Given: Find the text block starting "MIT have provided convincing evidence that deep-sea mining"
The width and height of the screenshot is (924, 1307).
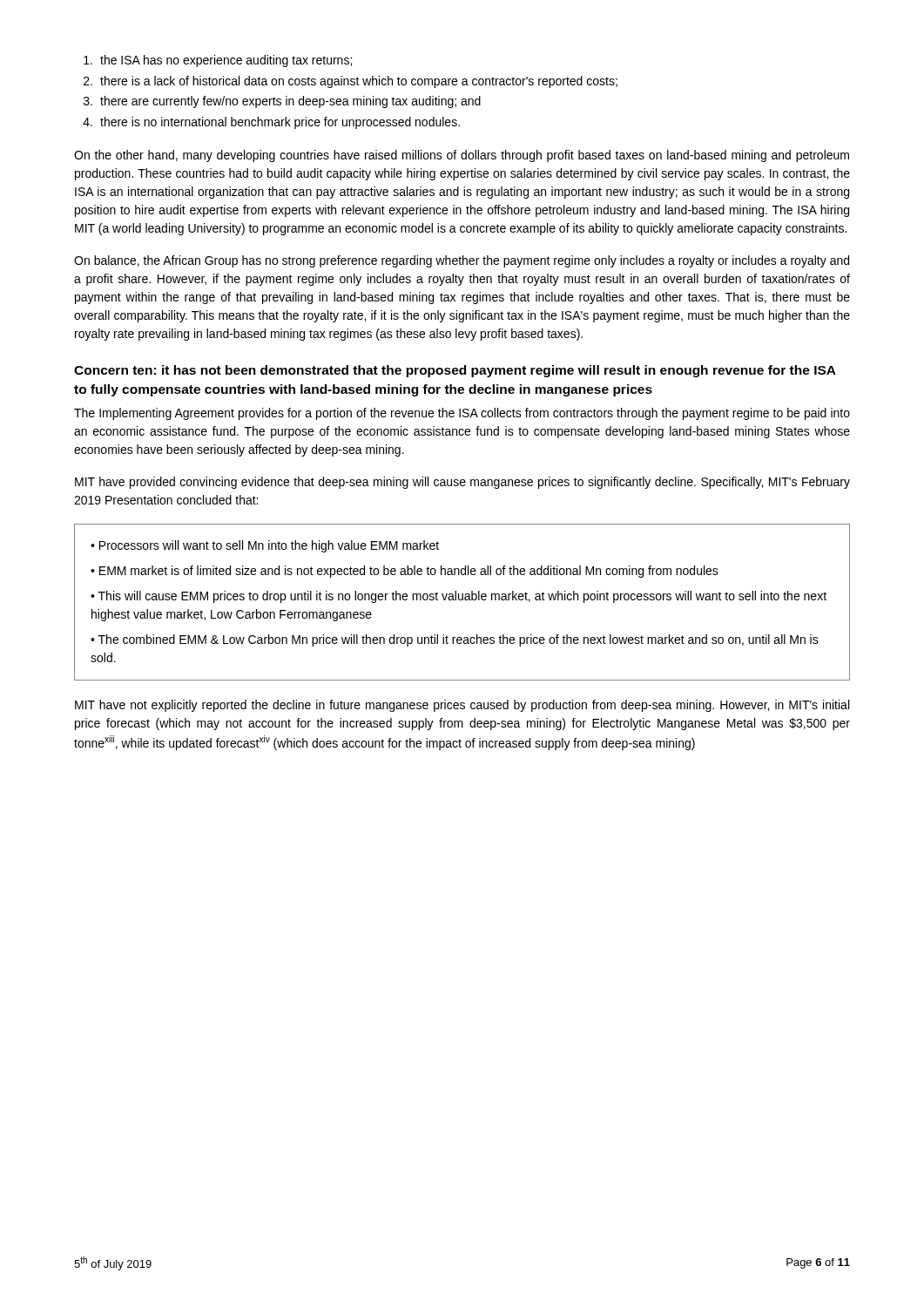Looking at the screenshot, I should (462, 491).
